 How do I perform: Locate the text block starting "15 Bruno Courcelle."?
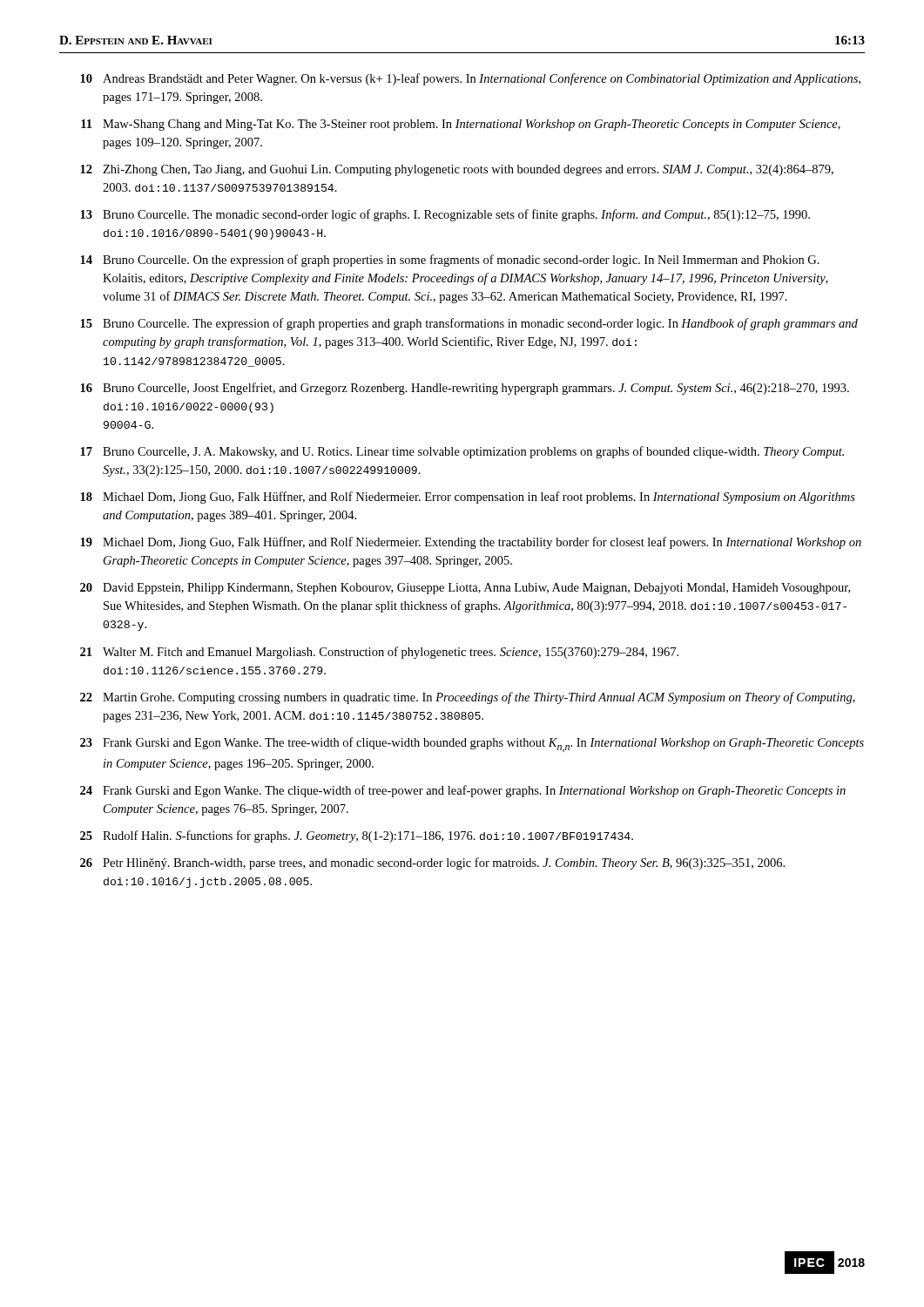(462, 342)
